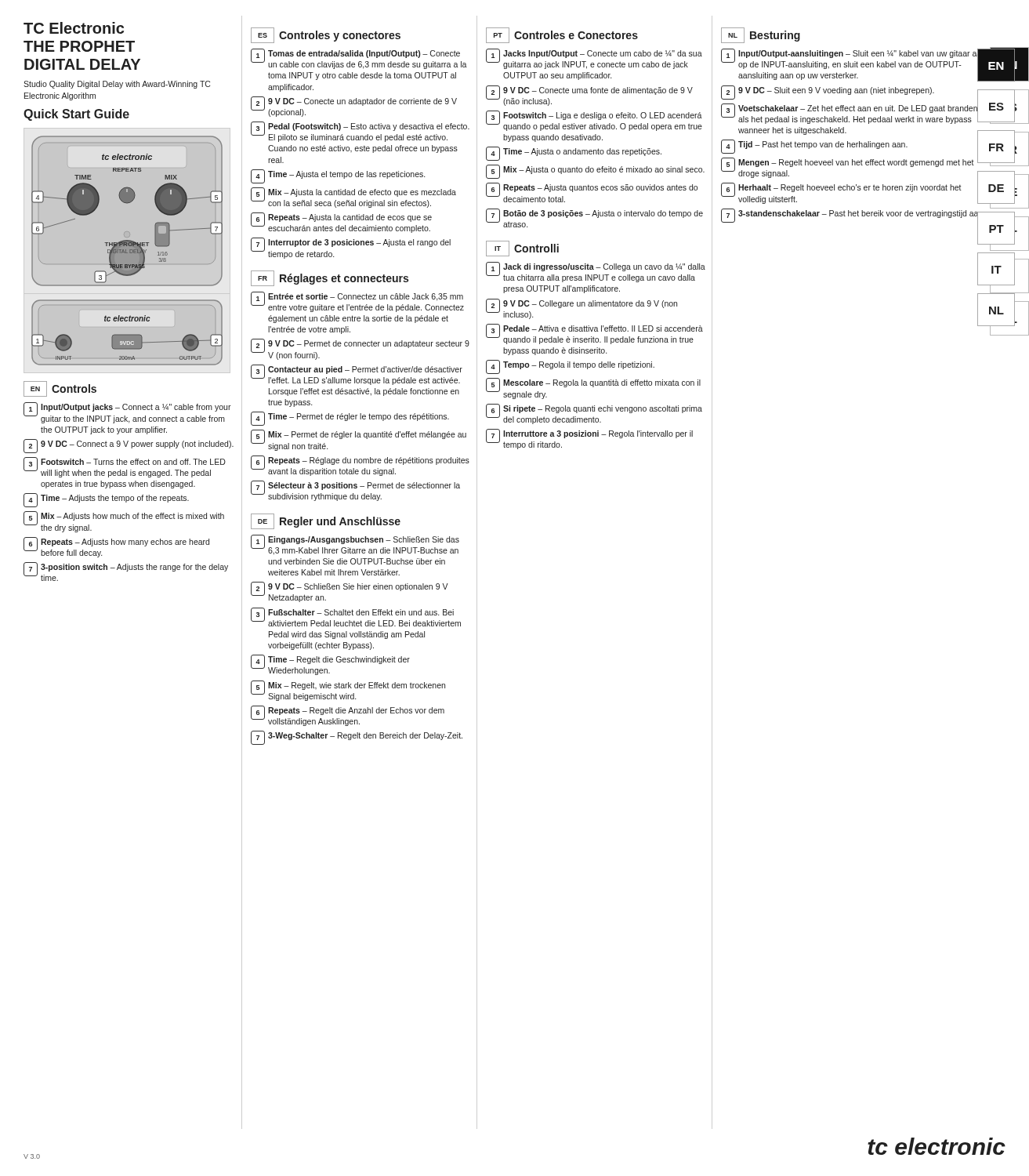
Task: Click the passage that begins "1 Tomas de entrada/salida (Input/Output) – Conecte un"
Action: tap(361, 70)
